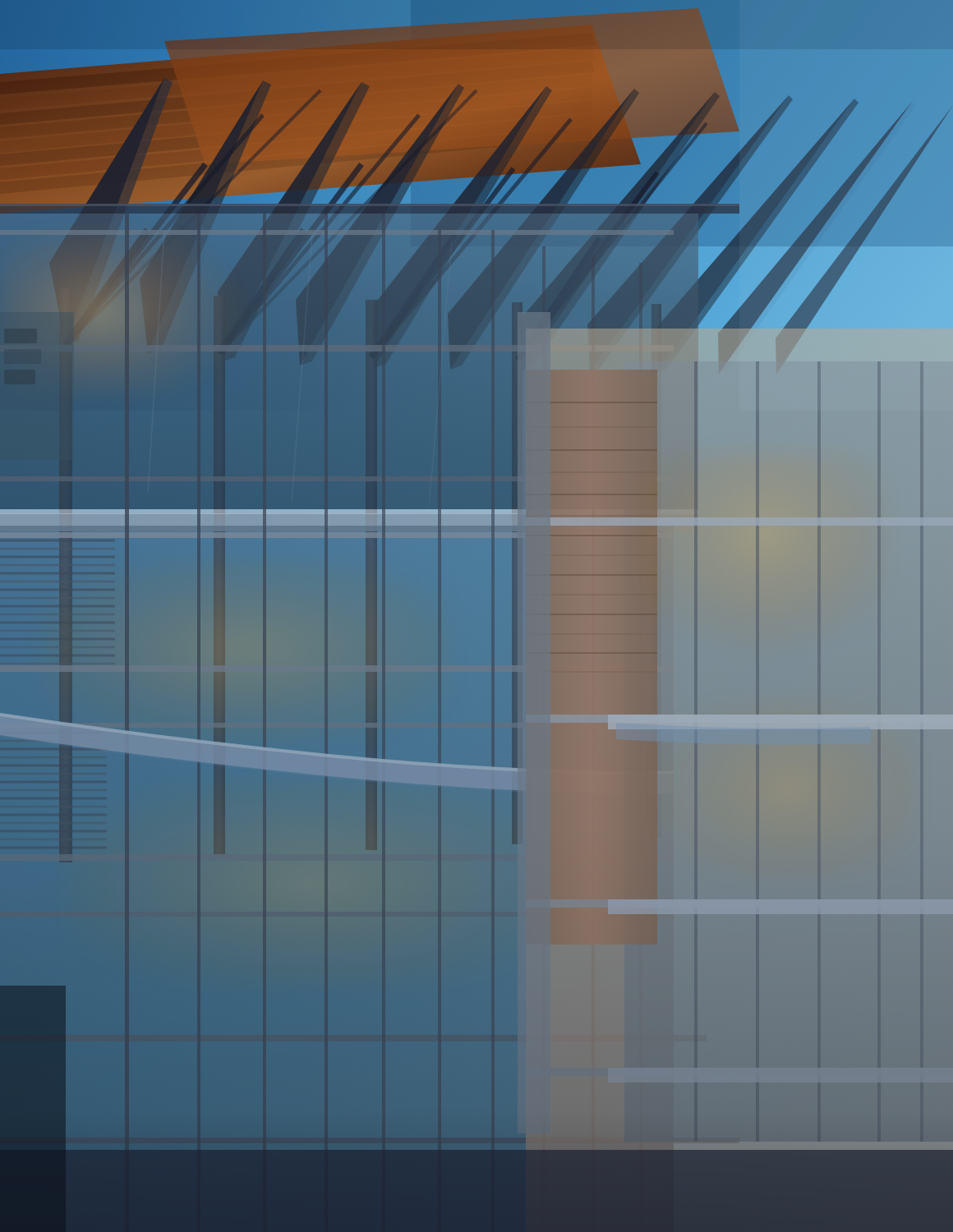The height and width of the screenshot is (1232, 953).
Task: Select the photo
Action: (x=476, y=616)
